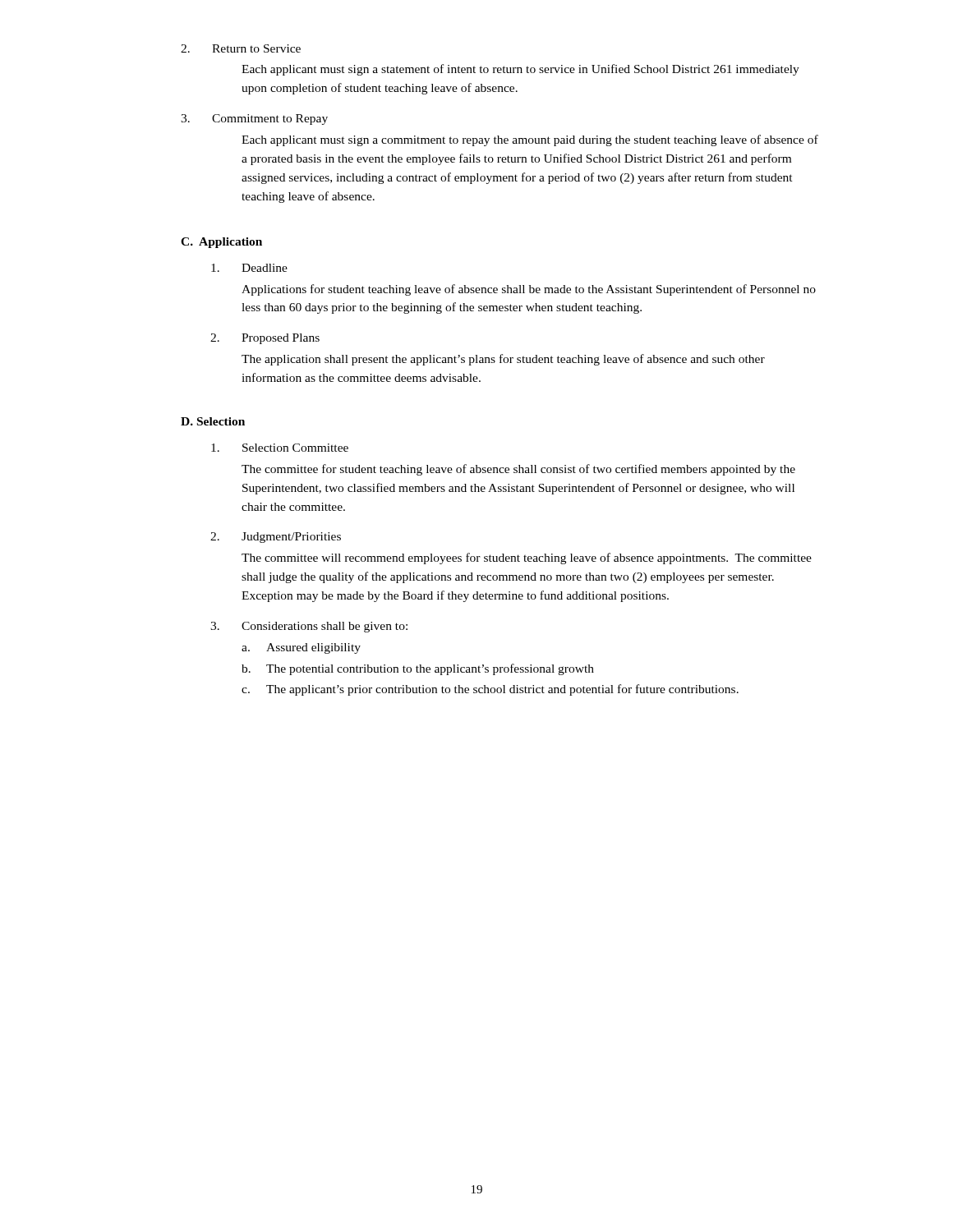The height and width of the screenshot is (1232, 953).
Task: Select the list item that says "2. Judgment/Priorities The committee"
Action: (516, 566)
